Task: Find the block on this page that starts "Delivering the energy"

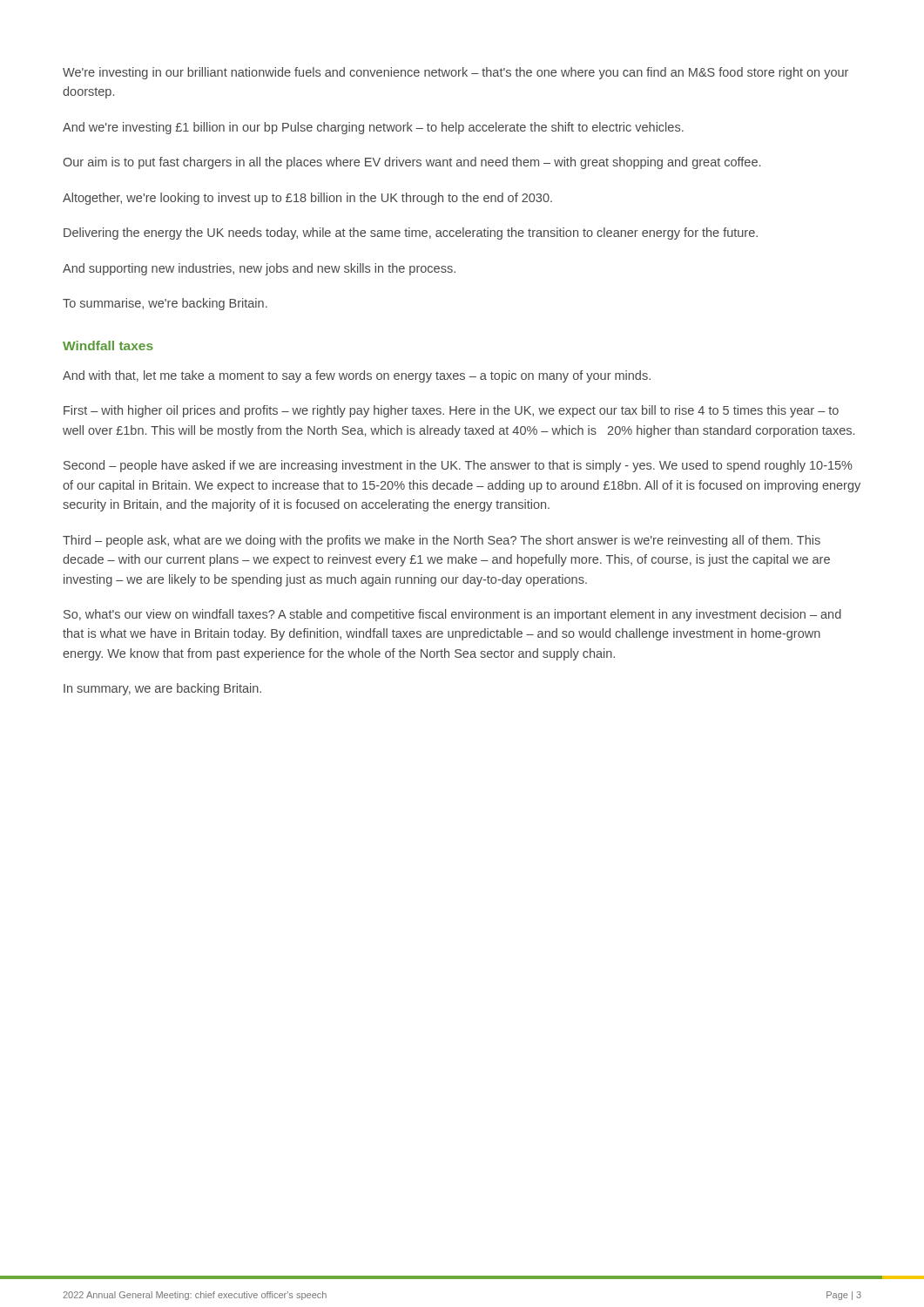Action: tap(411, 233)
